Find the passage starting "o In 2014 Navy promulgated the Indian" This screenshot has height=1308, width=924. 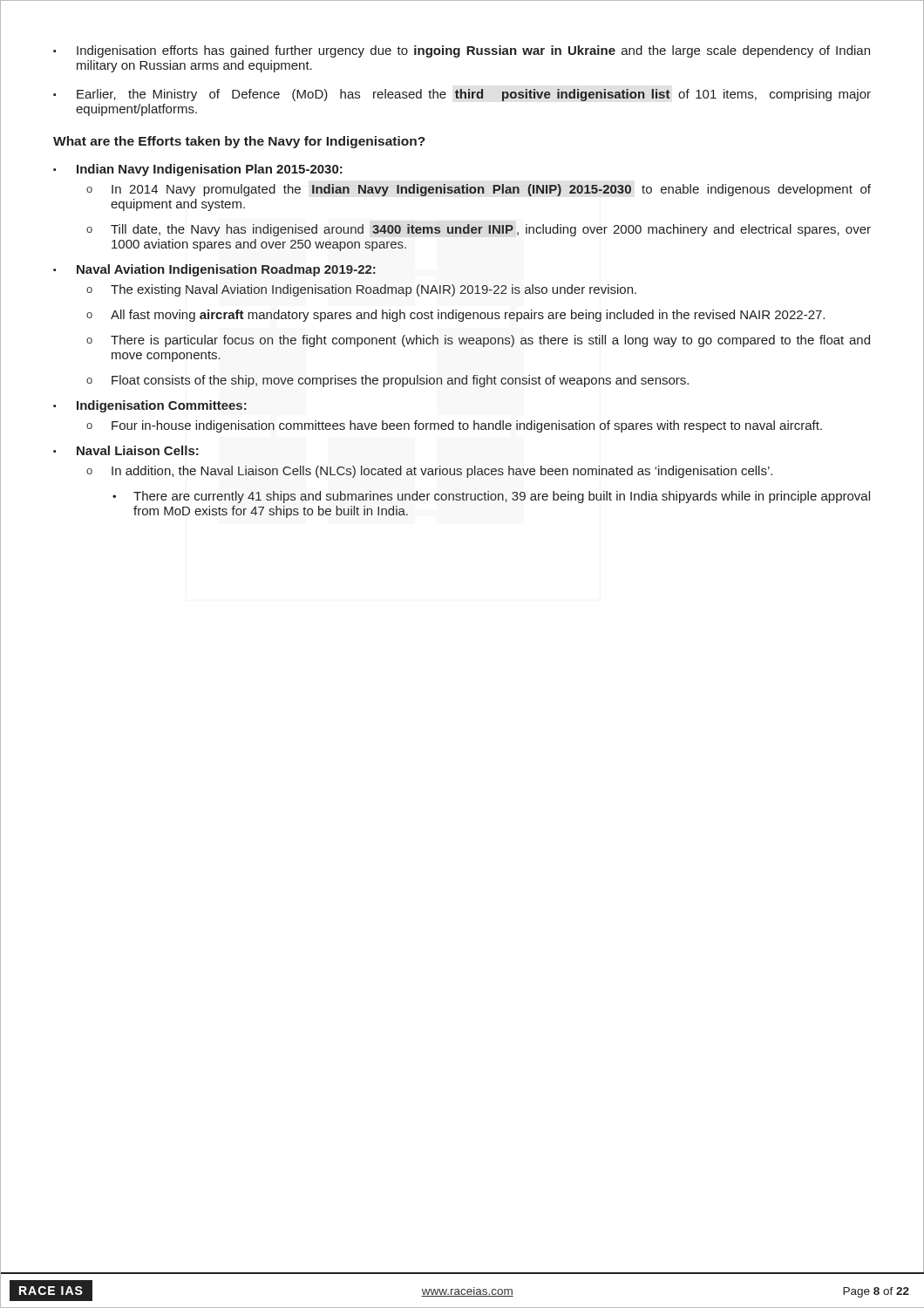click(479, 196)
